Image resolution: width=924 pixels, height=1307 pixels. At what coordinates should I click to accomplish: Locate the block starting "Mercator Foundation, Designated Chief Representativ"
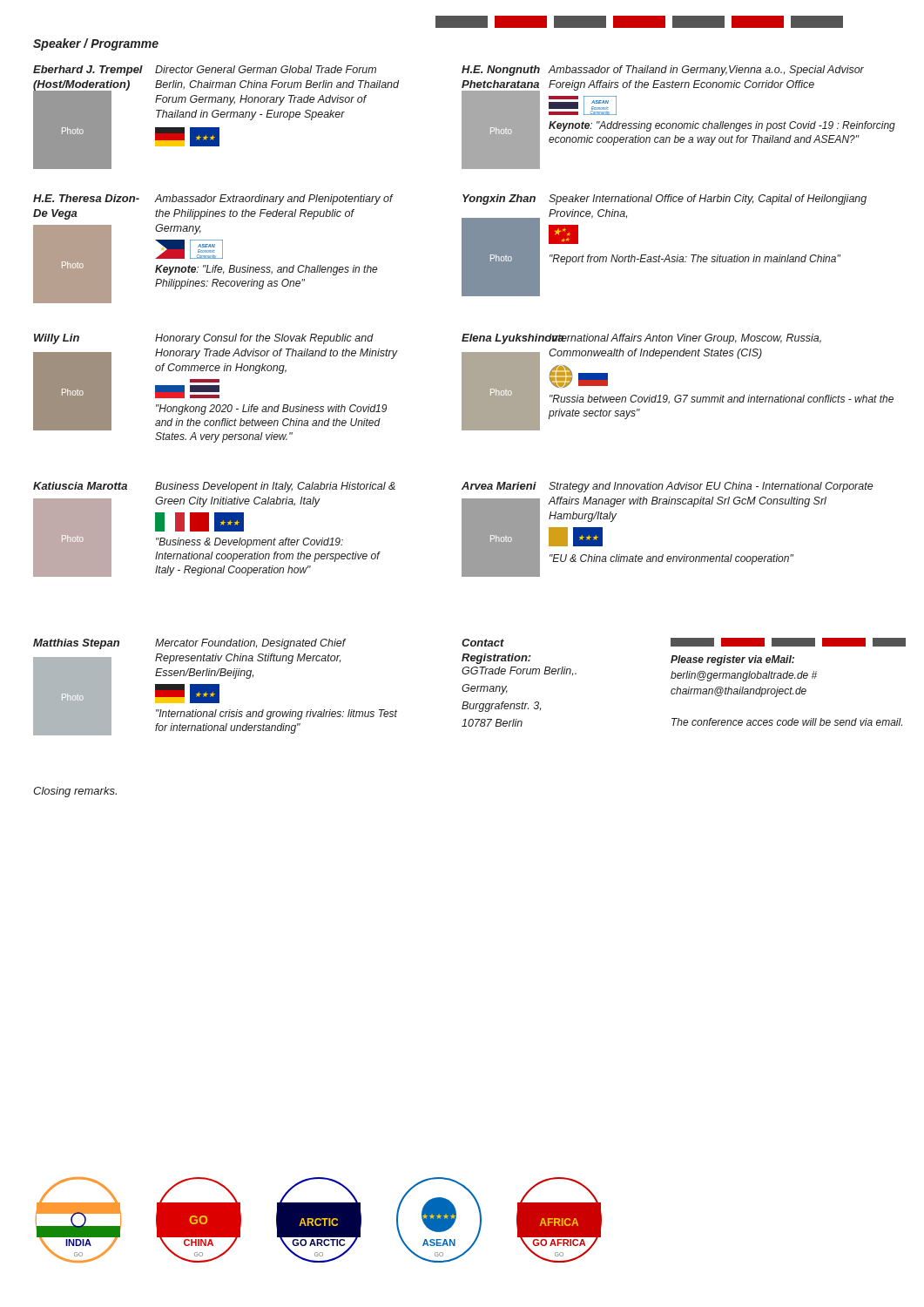[250, 644]
